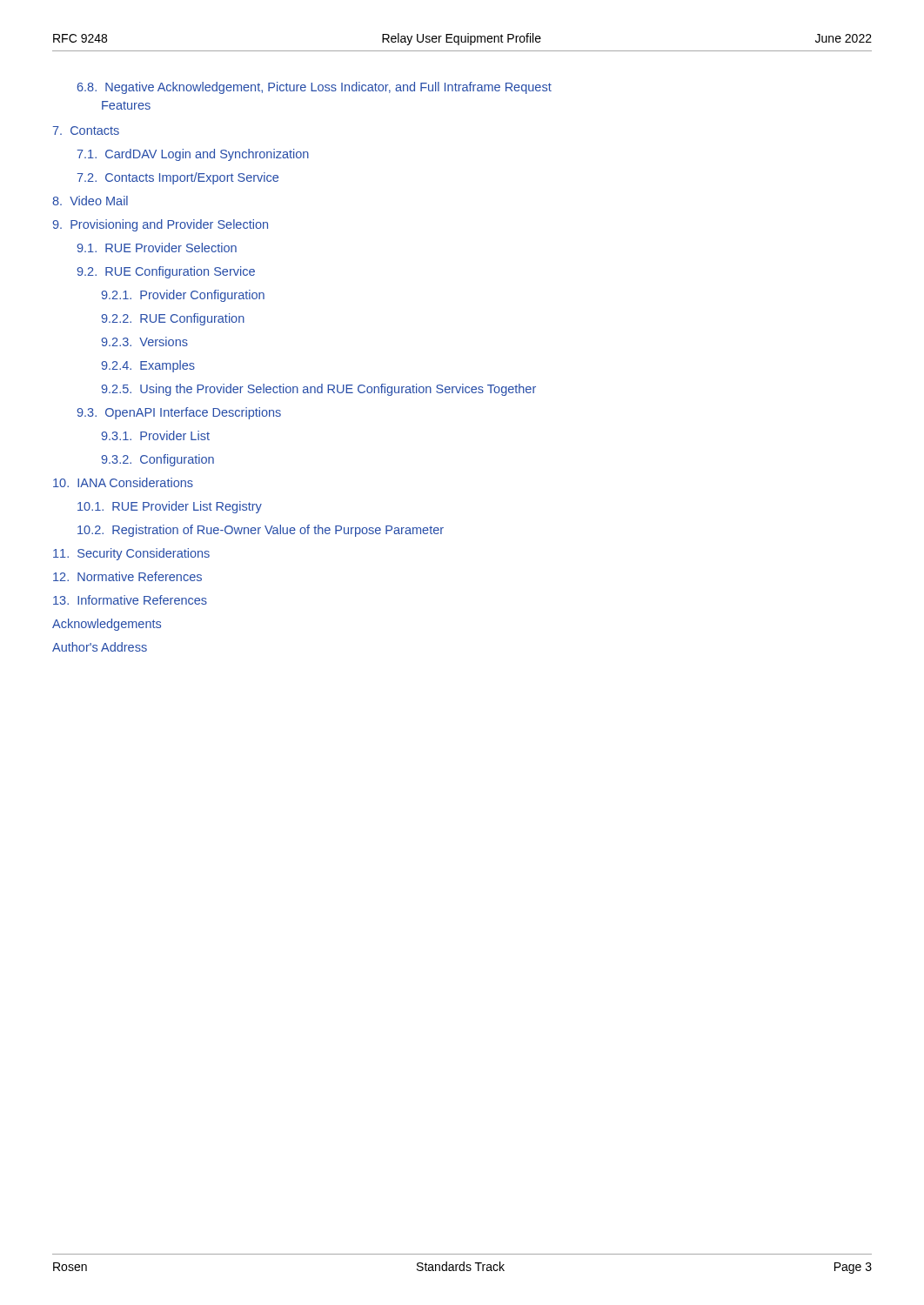
Task: Select the list item with the text "9.2.1. Provider Configuration"
Action: pyautogui.click(x=183, y=295)
